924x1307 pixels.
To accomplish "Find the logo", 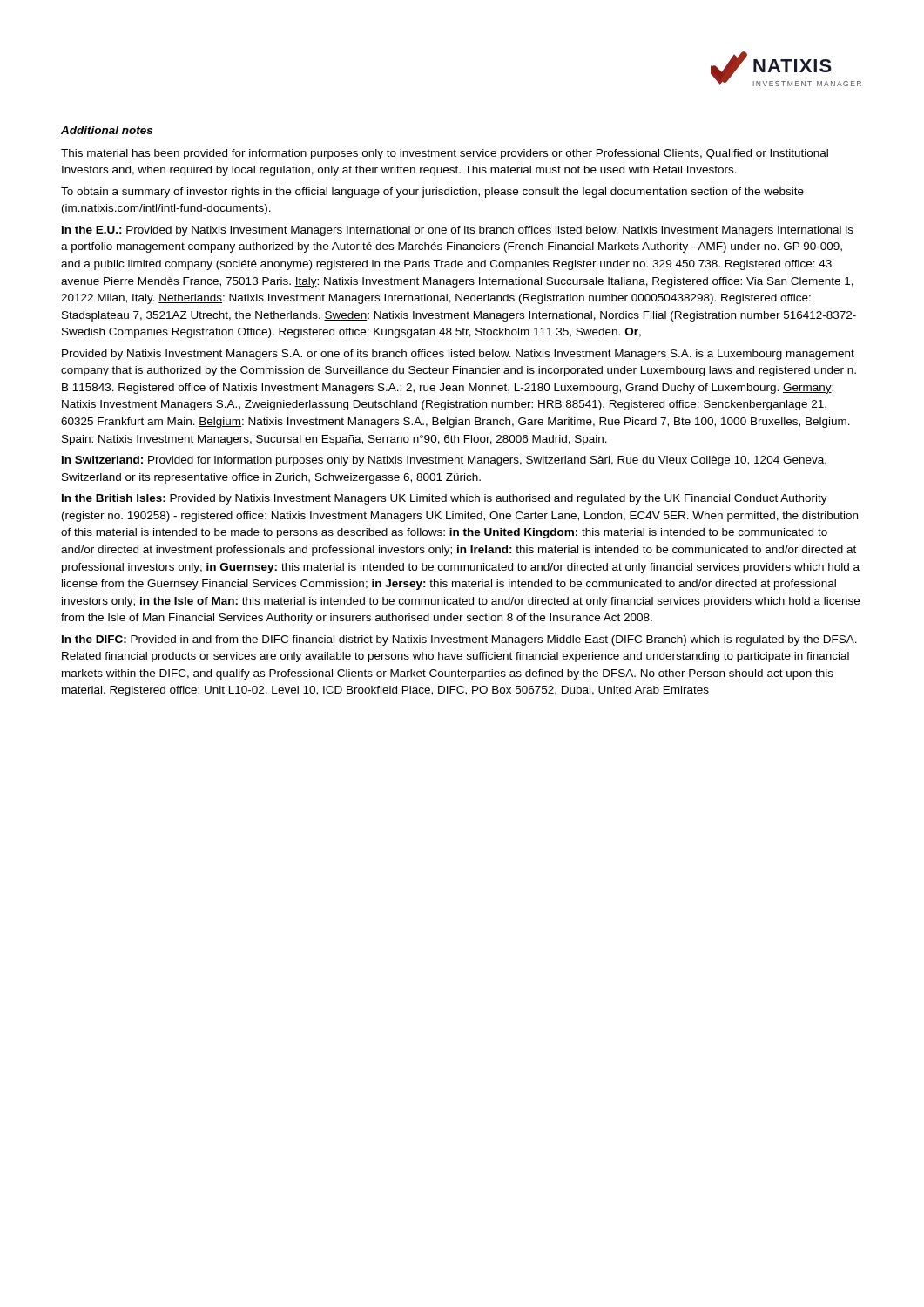I will point(787,74).
